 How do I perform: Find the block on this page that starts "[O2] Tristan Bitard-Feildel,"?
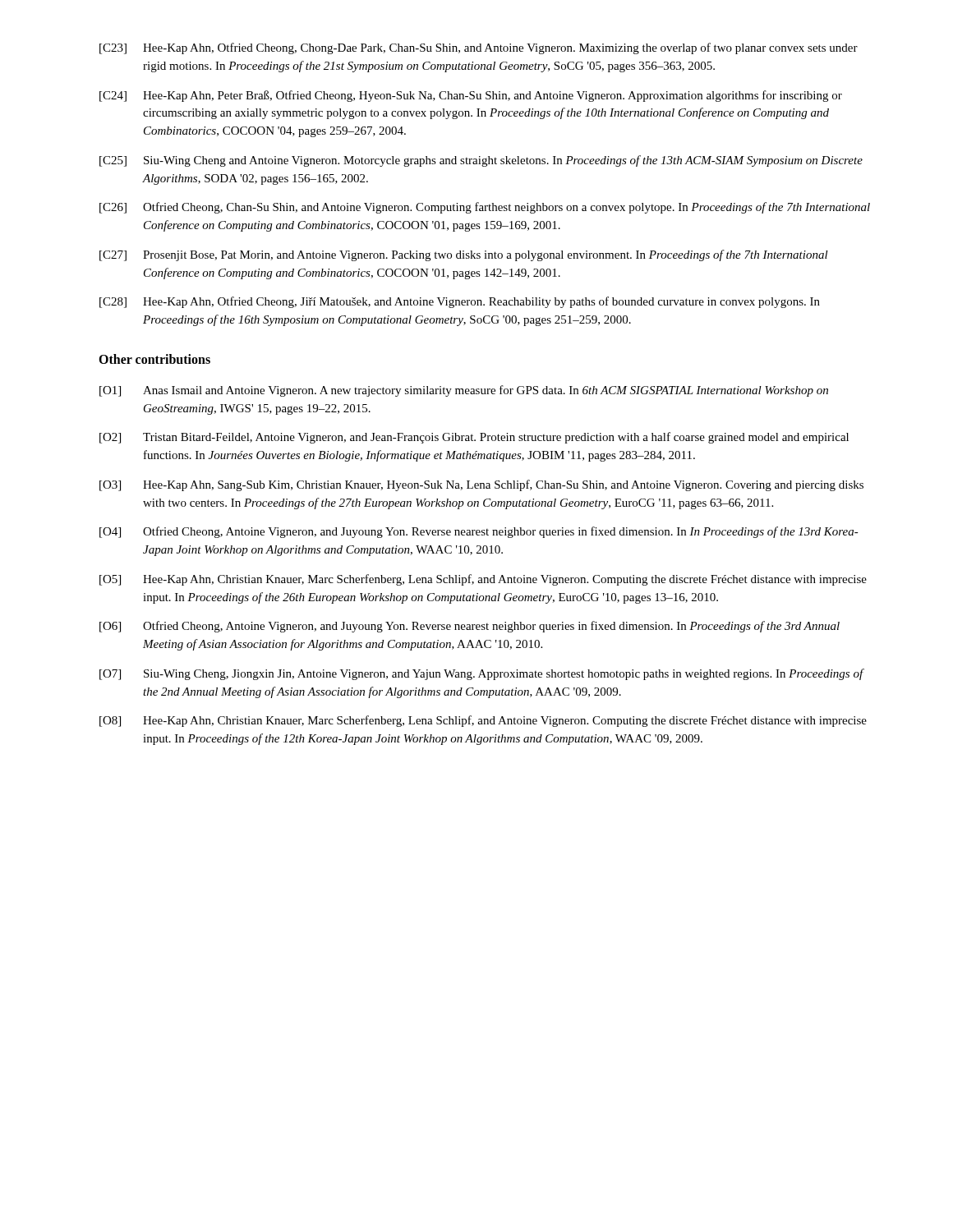tap(485, 447)
